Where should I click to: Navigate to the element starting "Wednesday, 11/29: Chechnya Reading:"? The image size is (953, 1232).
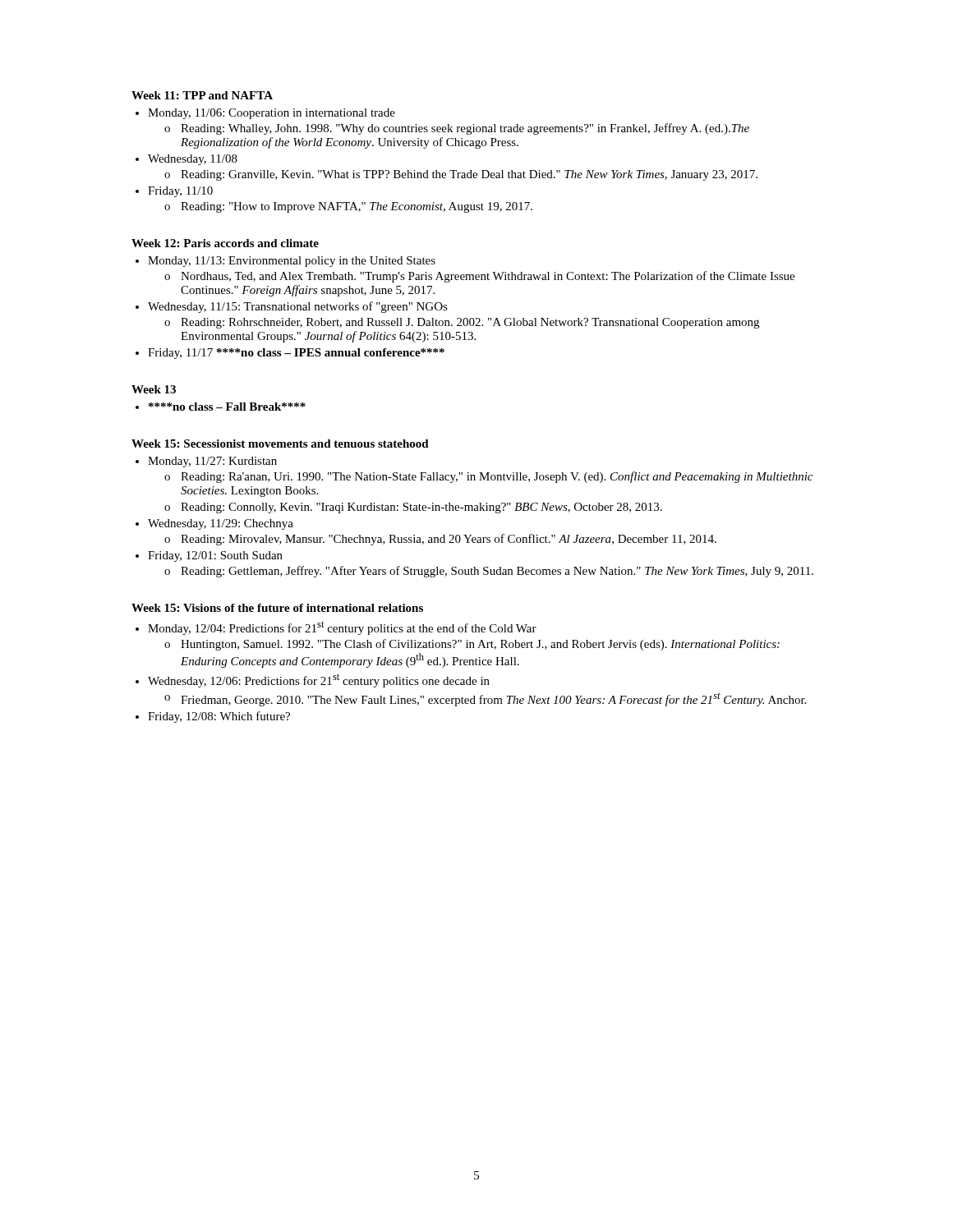(485, 531)
